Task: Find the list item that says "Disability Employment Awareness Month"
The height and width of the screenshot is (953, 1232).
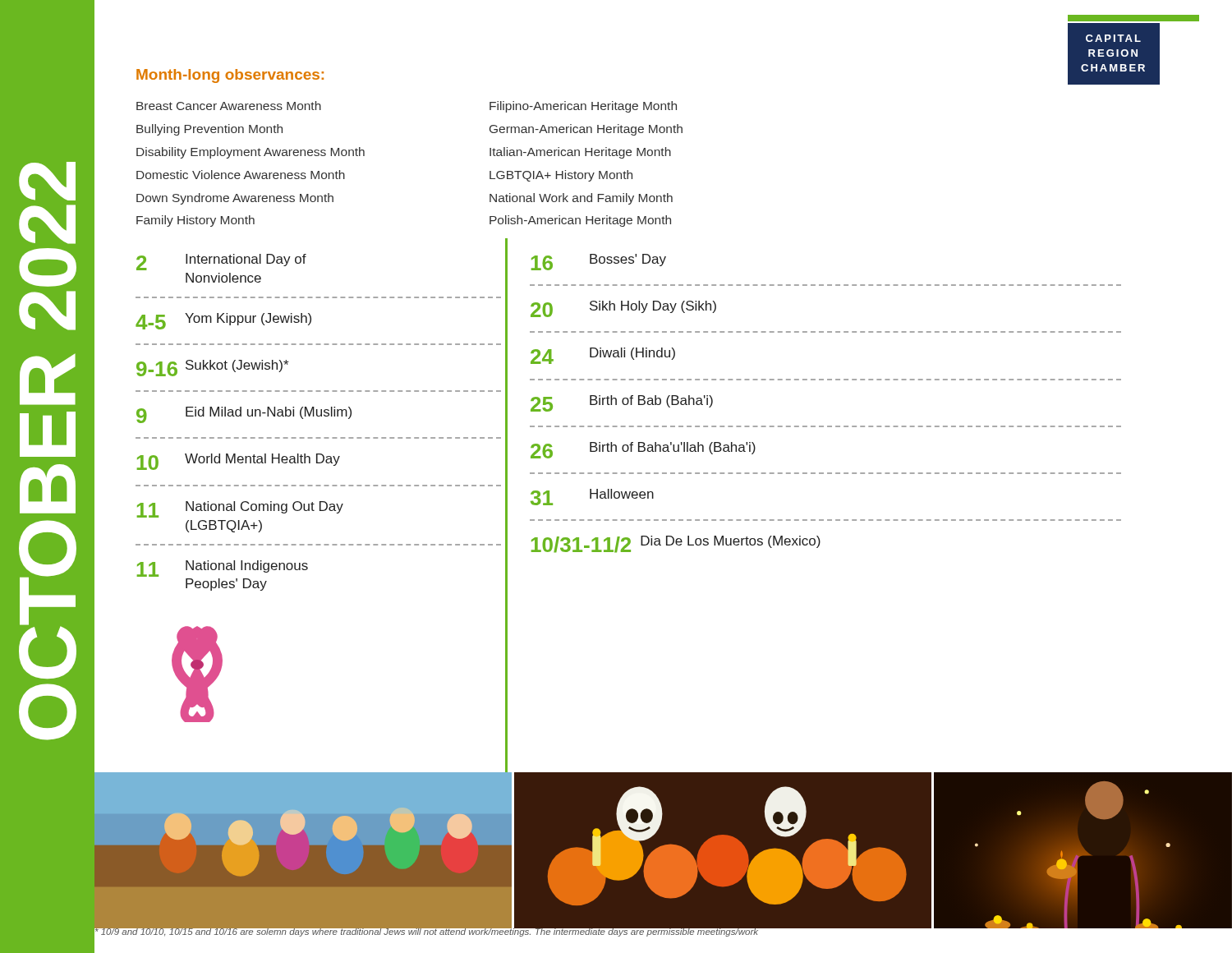Action: point(250,151)
